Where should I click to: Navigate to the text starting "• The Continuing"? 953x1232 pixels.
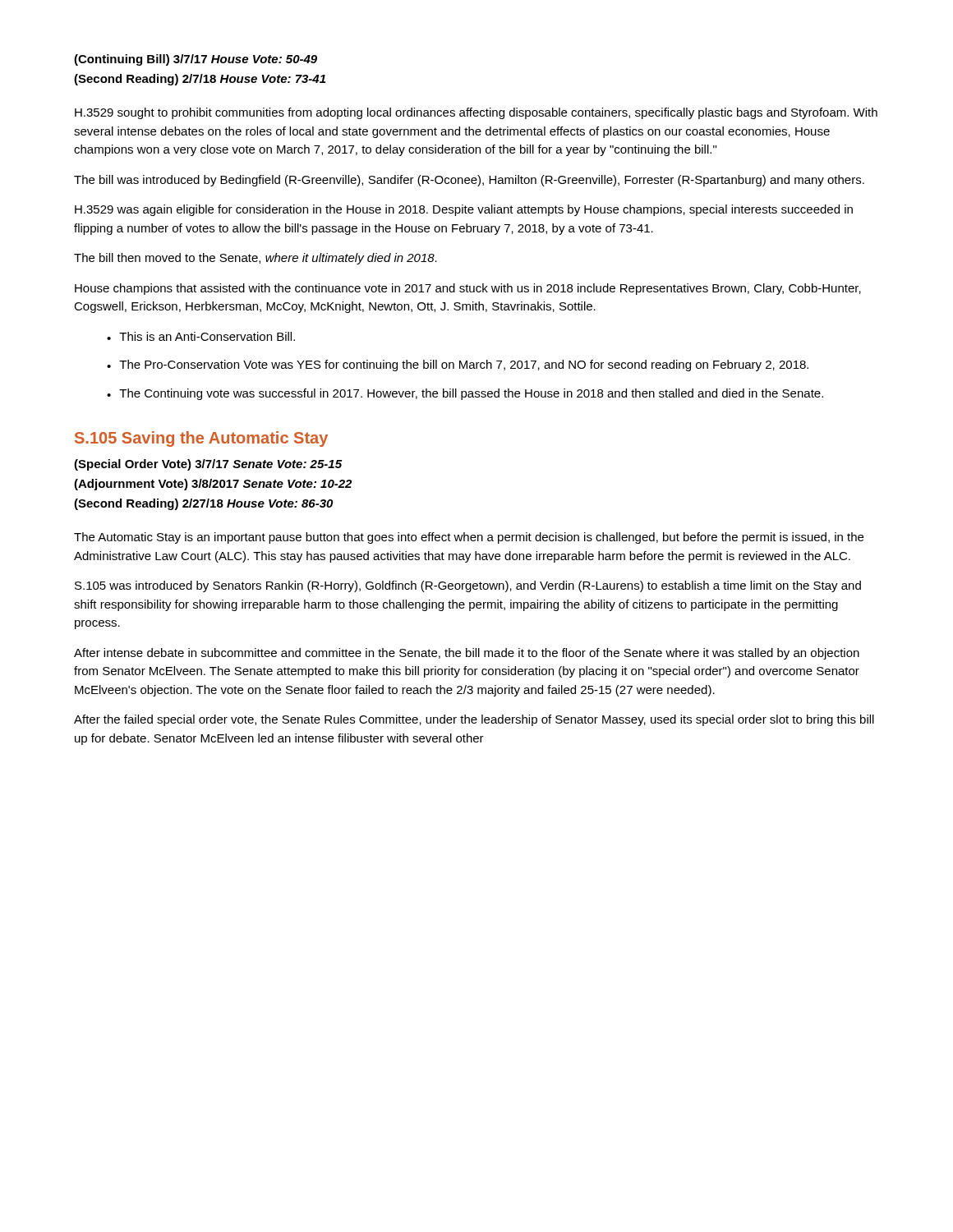466,394
